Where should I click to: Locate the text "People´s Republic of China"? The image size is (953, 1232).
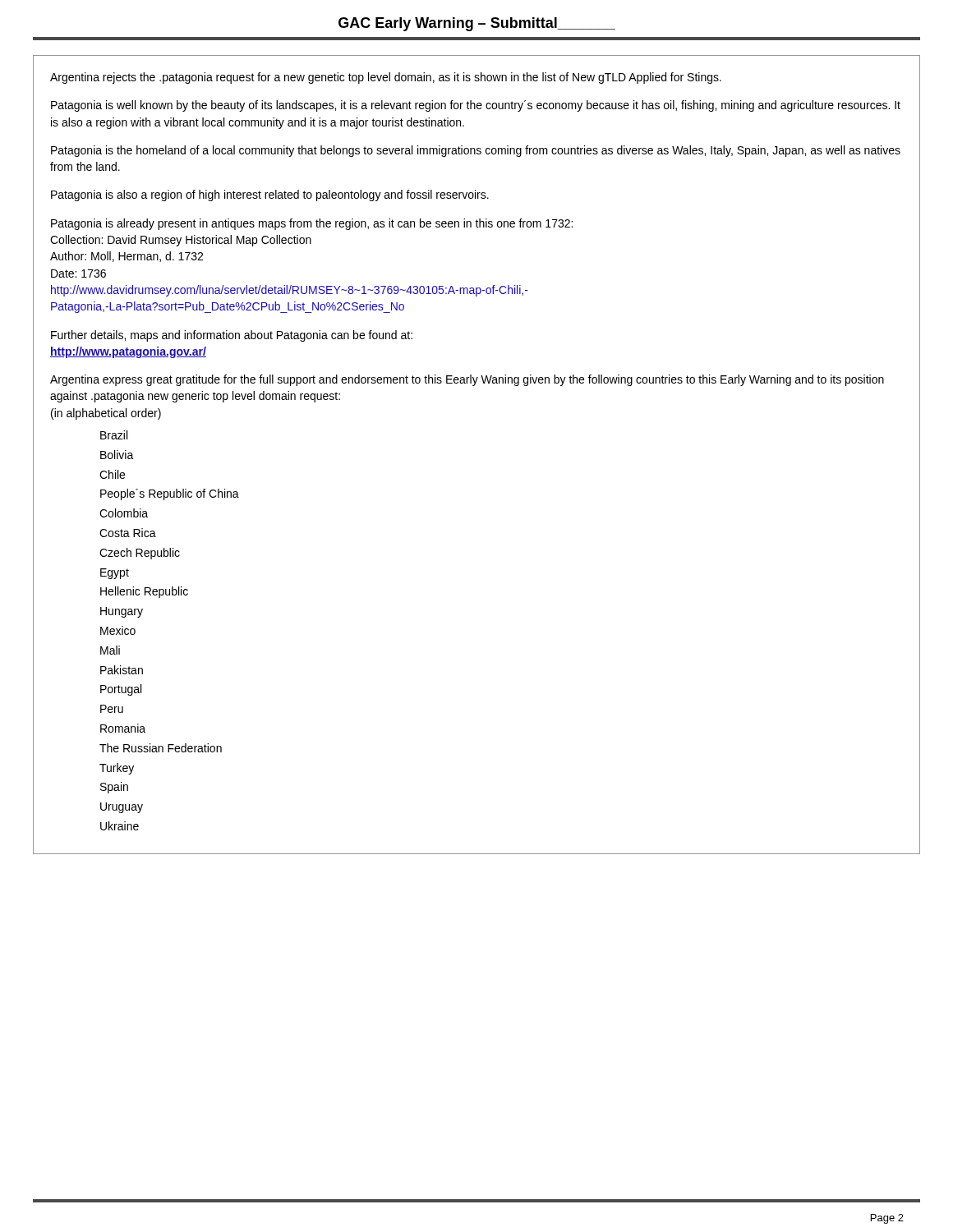tap(169, 494)
